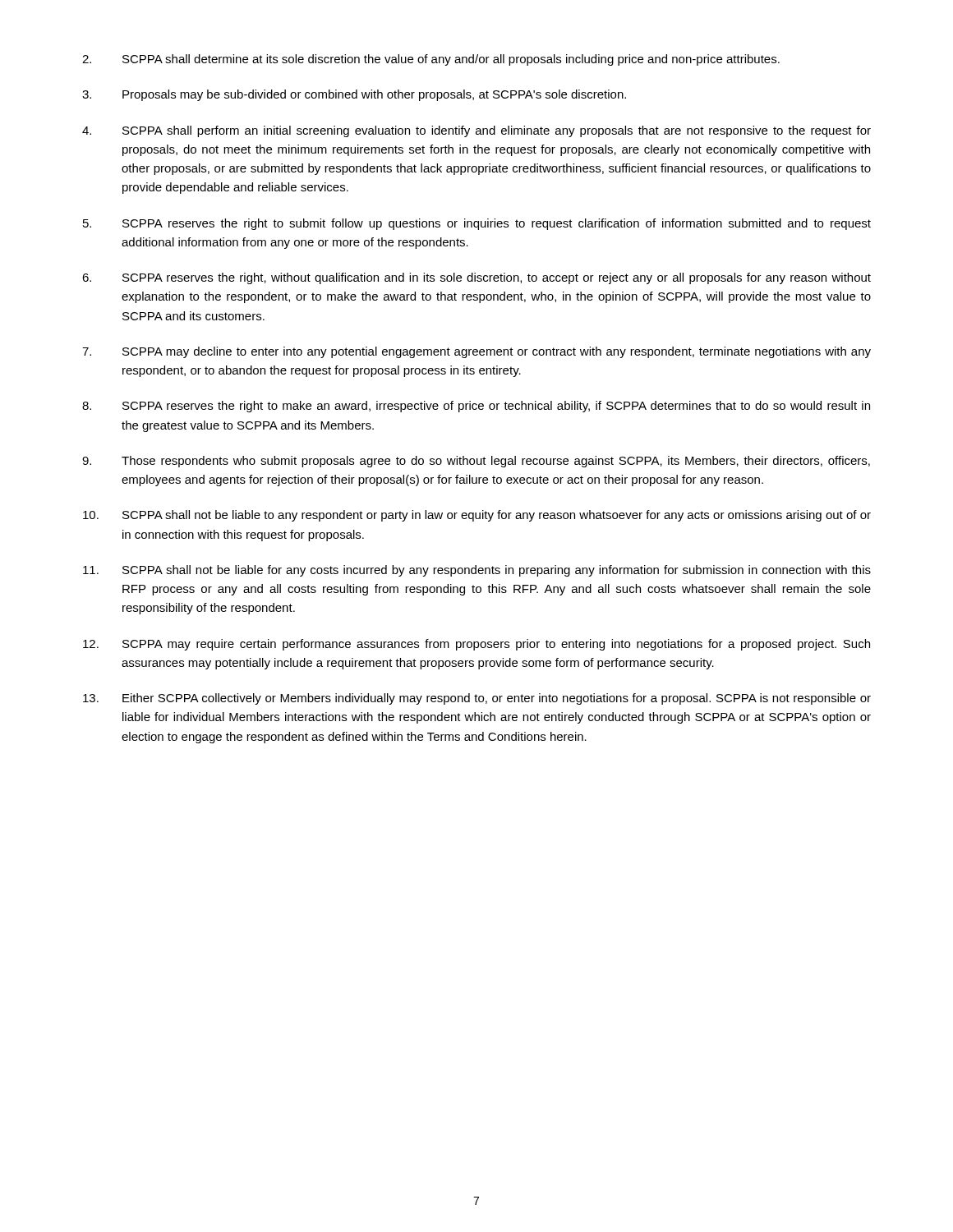This screenshot has height=1232, width=953.
Task: Navigate to the element starting "12. SCPPA may require certain performance"
Action: [x=476, y=653]
